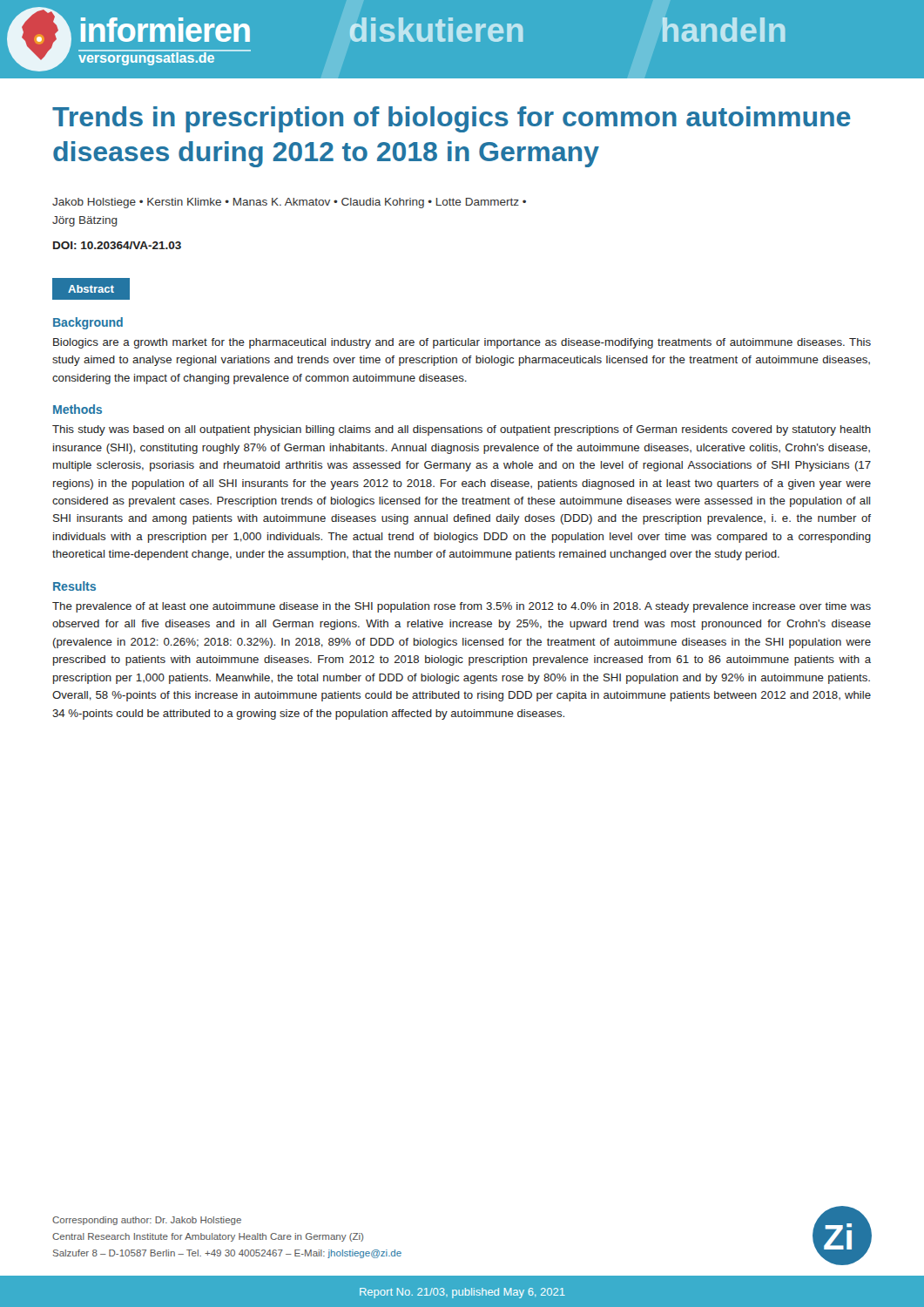Point to the title beginning "Trends in prescription of biologics for common"
The height and width of the screenshot is (1307, 924).
coord(452,134)
